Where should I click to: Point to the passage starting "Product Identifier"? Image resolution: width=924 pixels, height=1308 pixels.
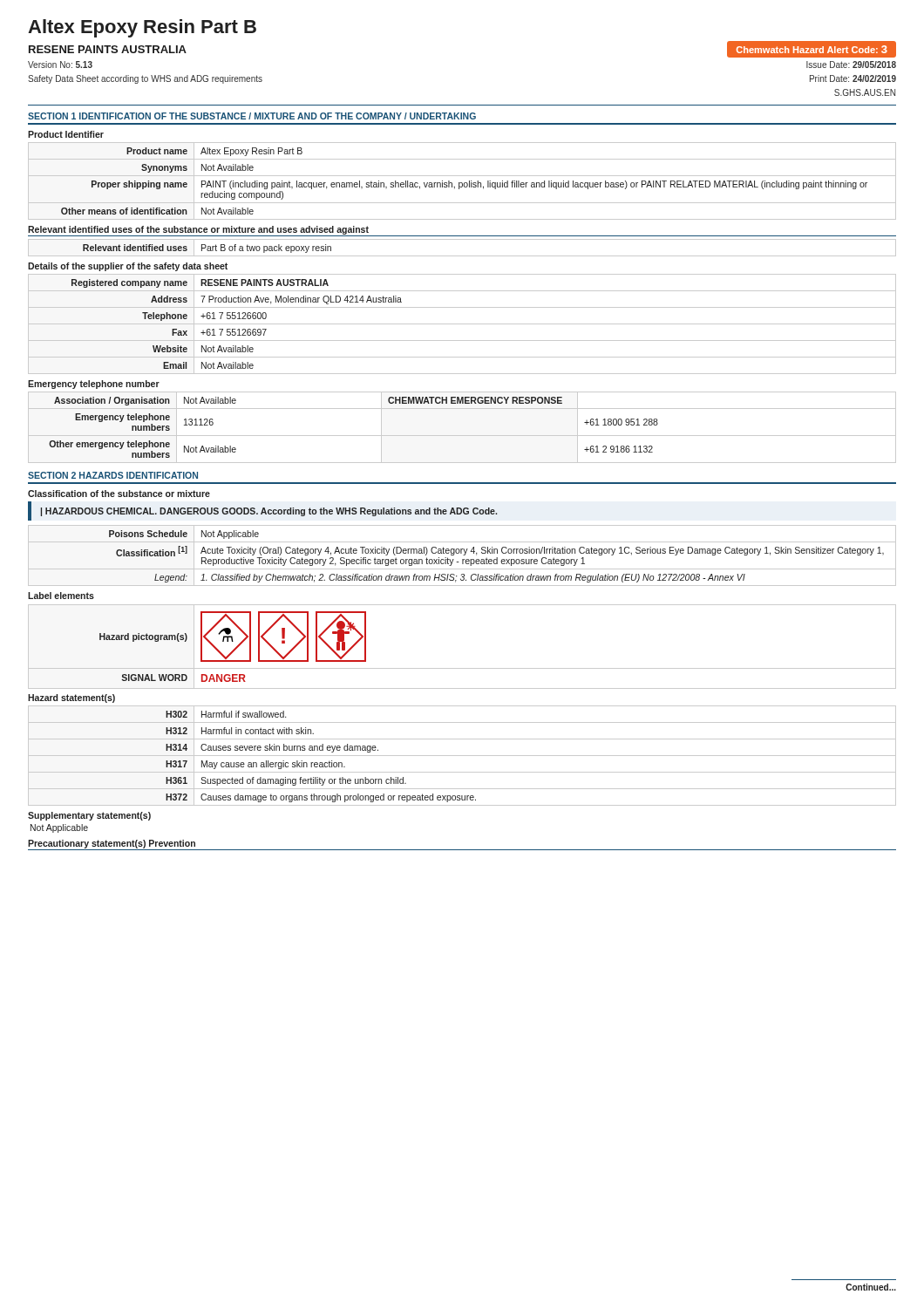click(x=66, y=134)
